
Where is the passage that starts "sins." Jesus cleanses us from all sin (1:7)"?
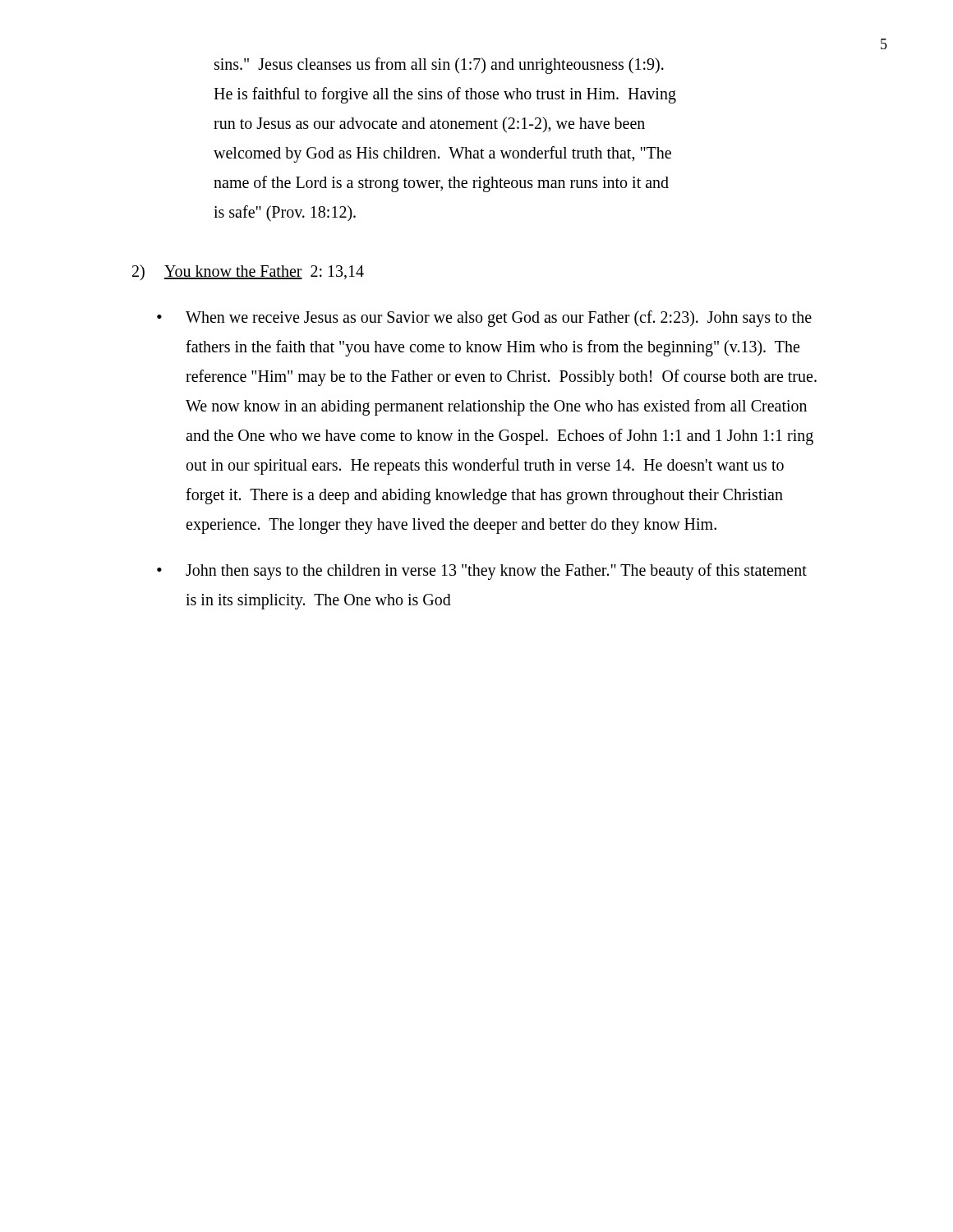445,138
